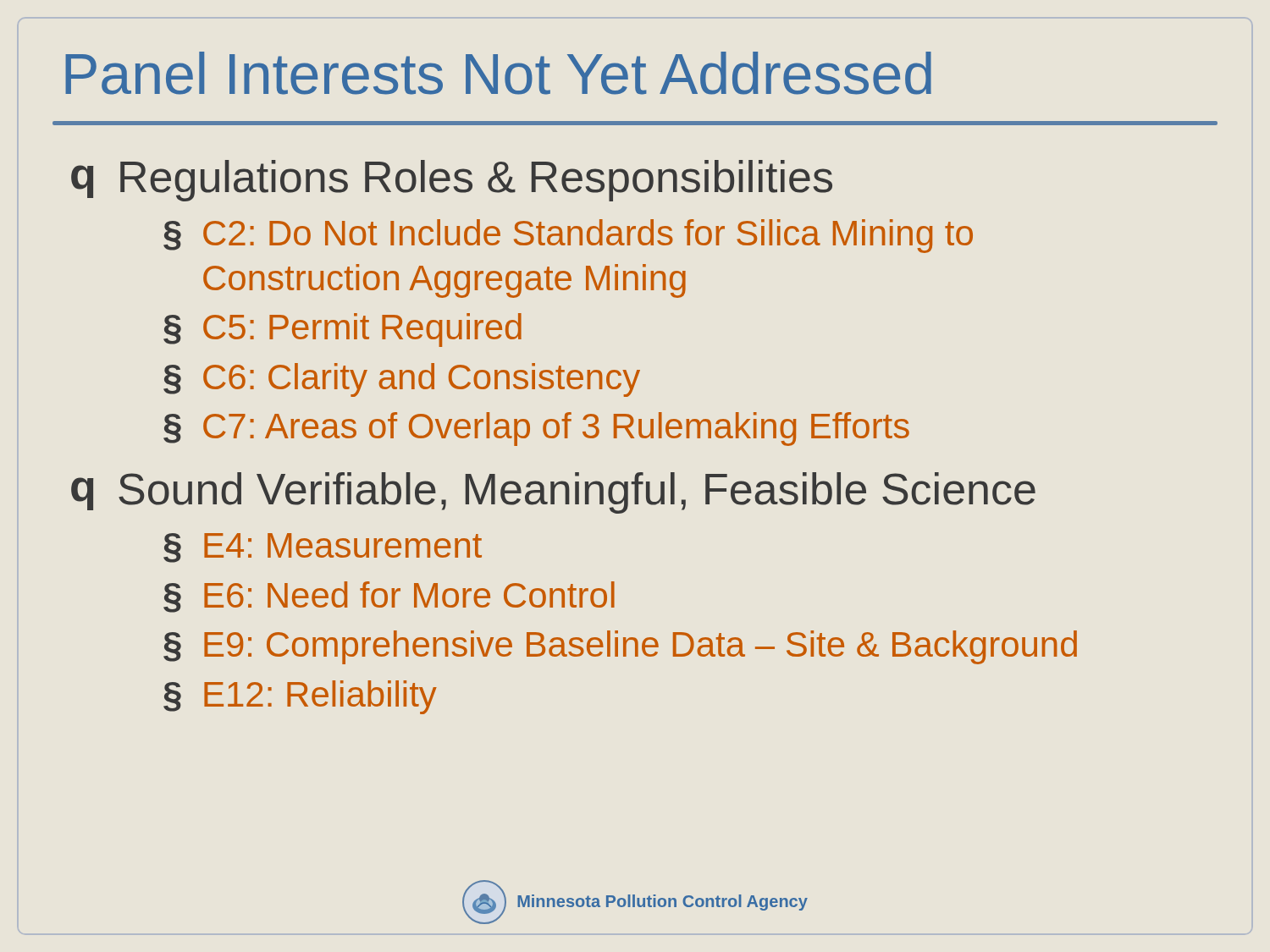Point to the passage starting "Panel Interests Not Yet Addressed"
Image resolution: width=1270 pixels, height=952 pixels.
tap(498, 74)
